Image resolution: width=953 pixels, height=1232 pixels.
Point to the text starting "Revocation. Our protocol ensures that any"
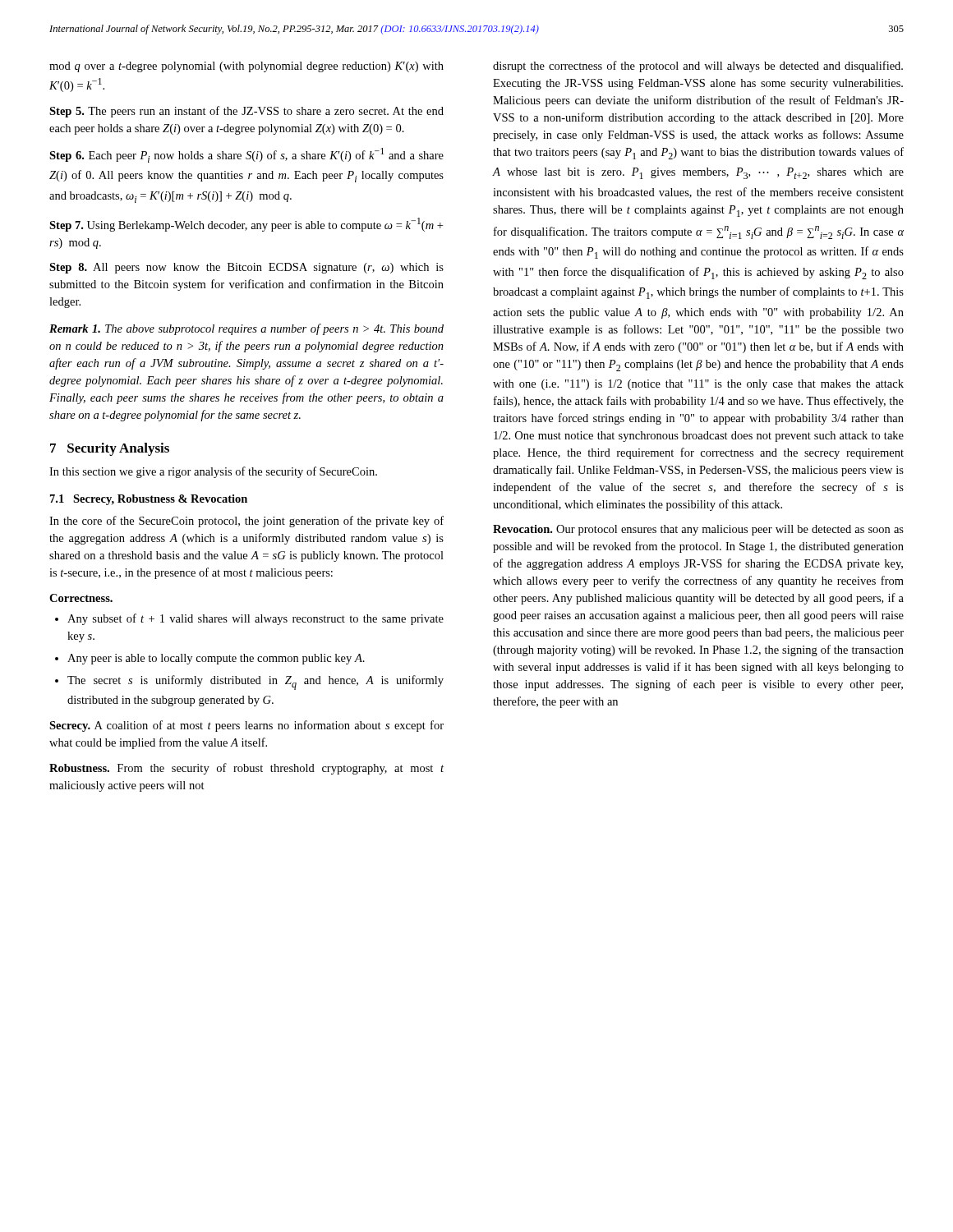click(x=698, y=615)
